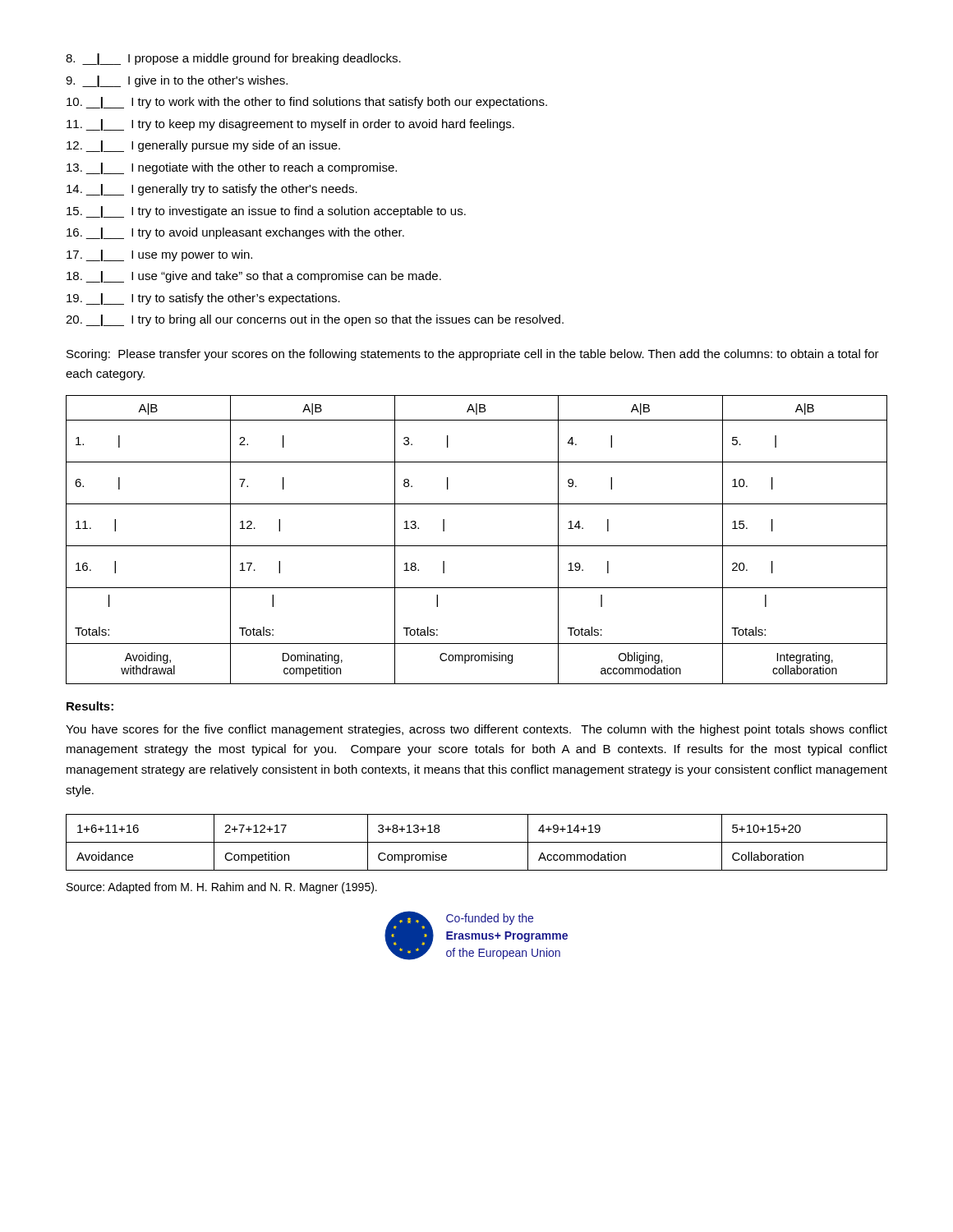Locate the list item that says "20. __|___ I try to bring"
Image resolution: width=953 pixels, height=1232 pixels.
point(315,319)
